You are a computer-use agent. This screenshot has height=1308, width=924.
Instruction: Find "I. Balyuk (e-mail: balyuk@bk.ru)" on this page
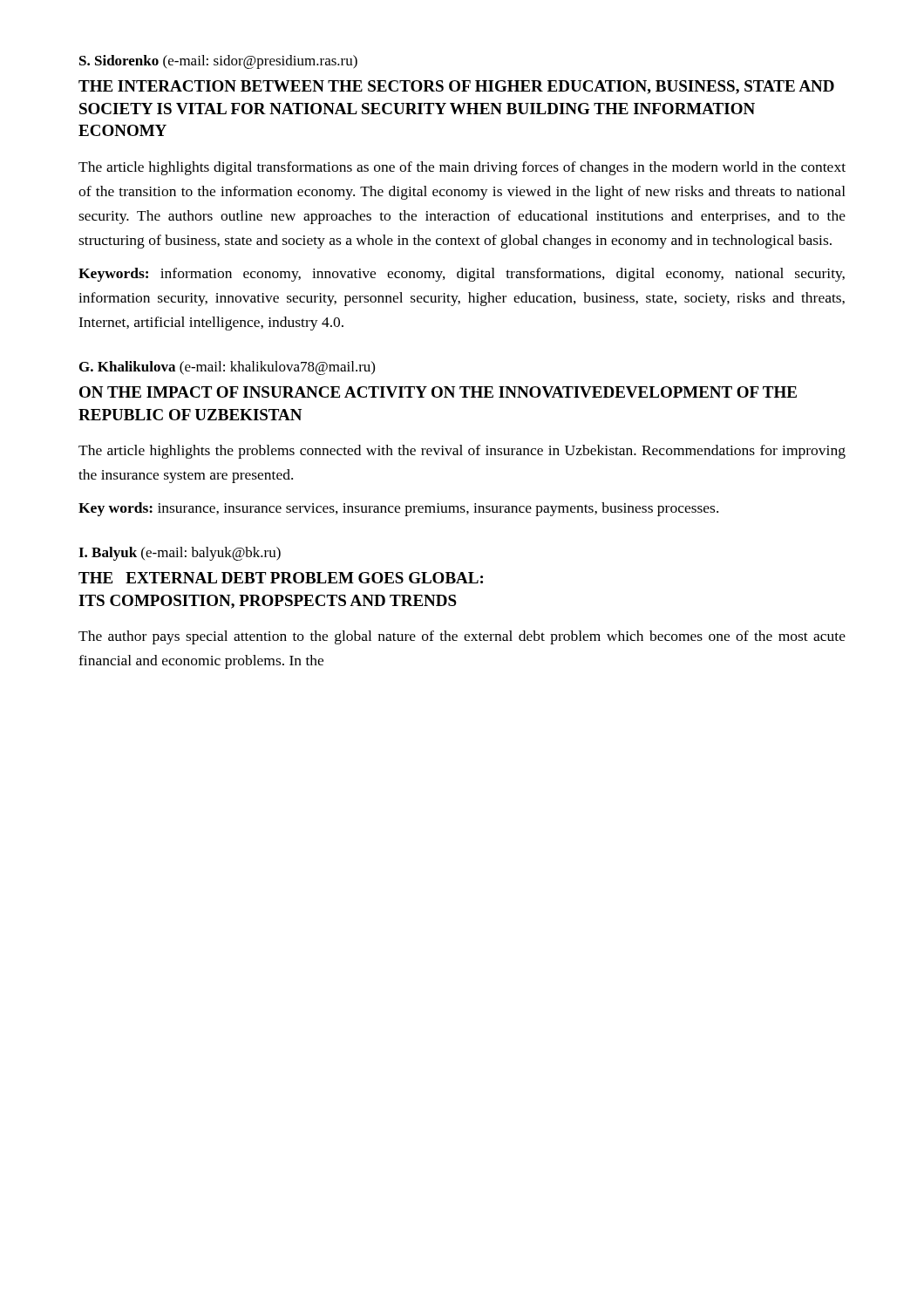[180, 553]
